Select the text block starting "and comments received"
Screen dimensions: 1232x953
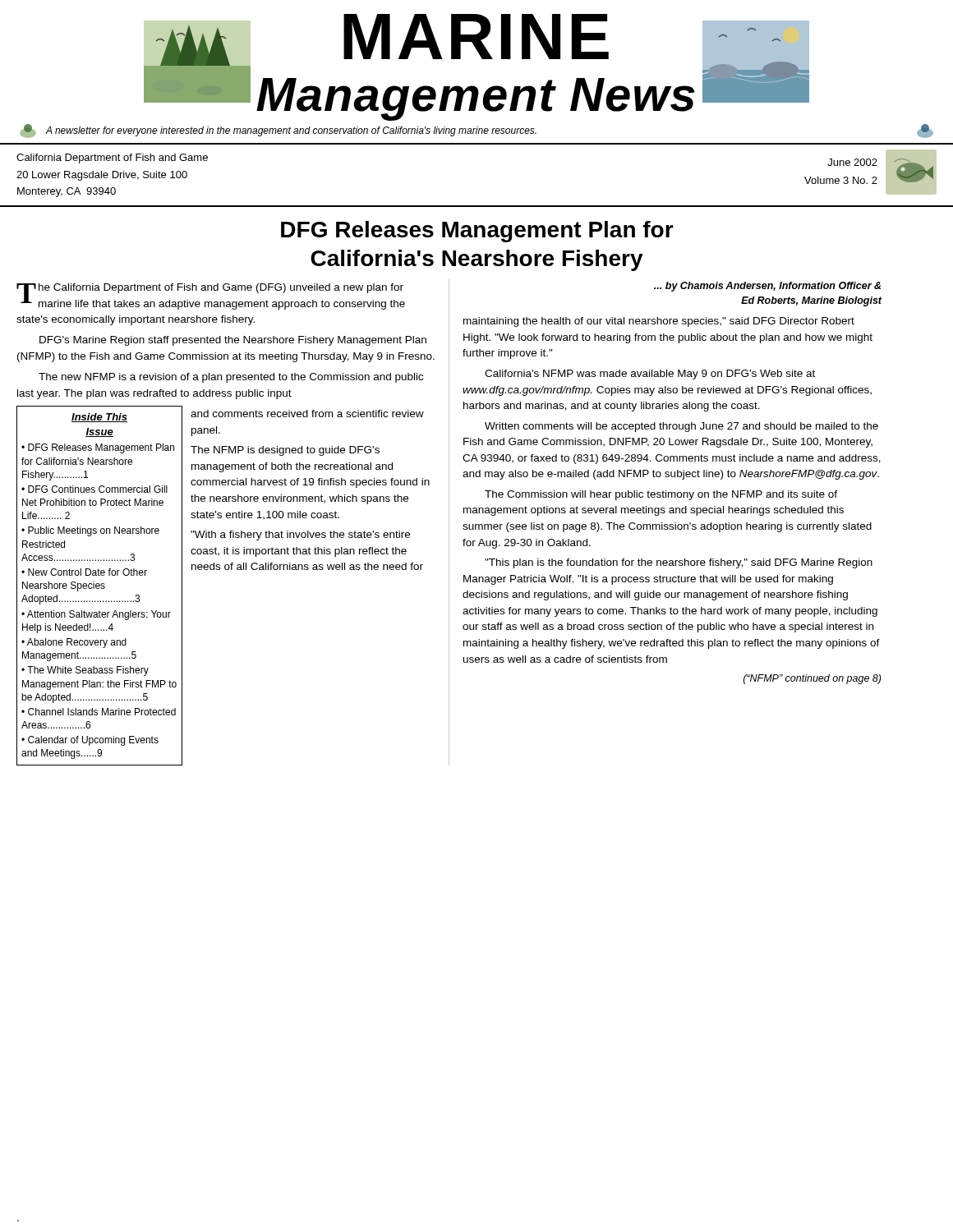pyautogui.click(x=313, y=490)
